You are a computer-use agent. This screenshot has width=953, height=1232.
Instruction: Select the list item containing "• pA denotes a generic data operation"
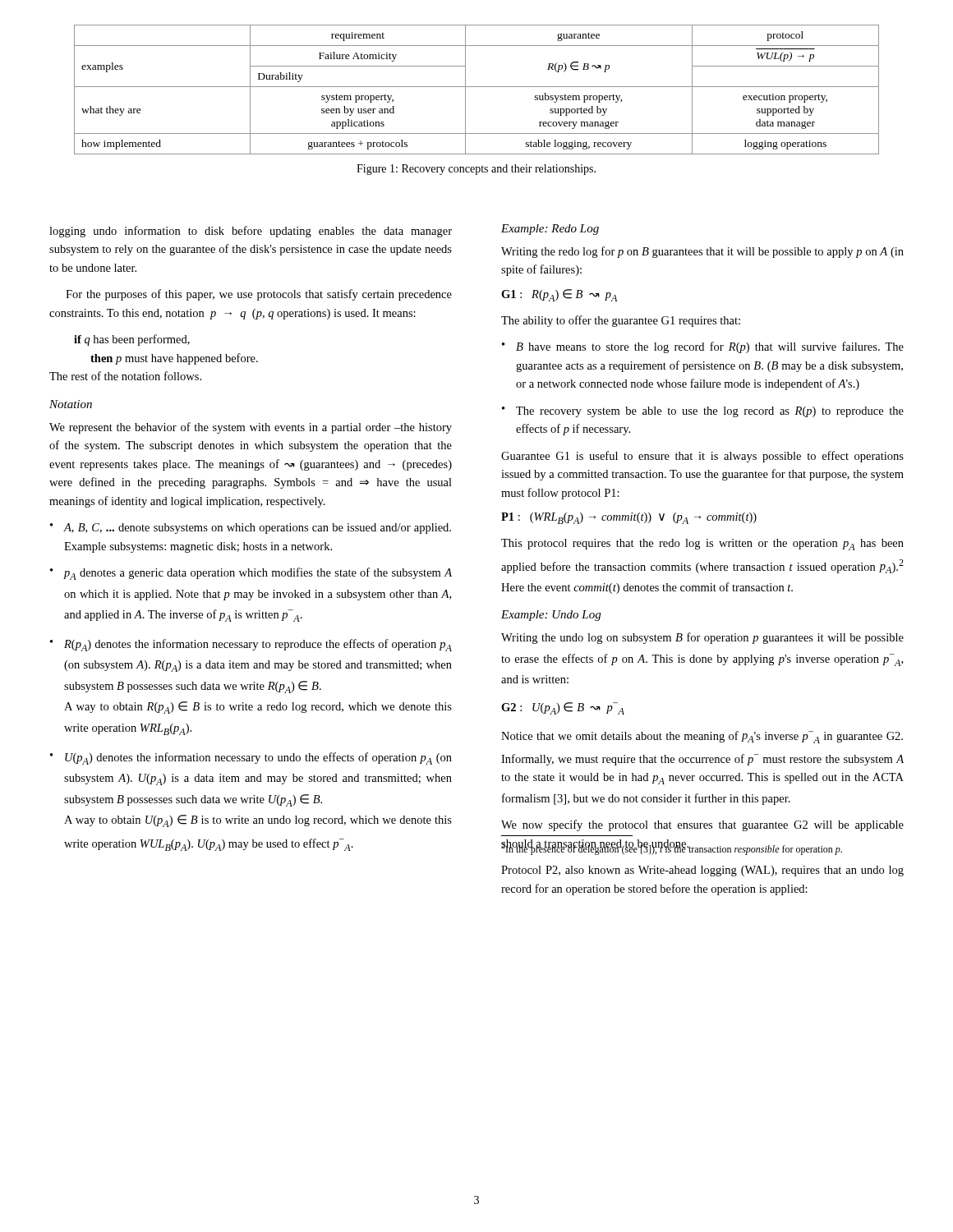pos(251,595)
